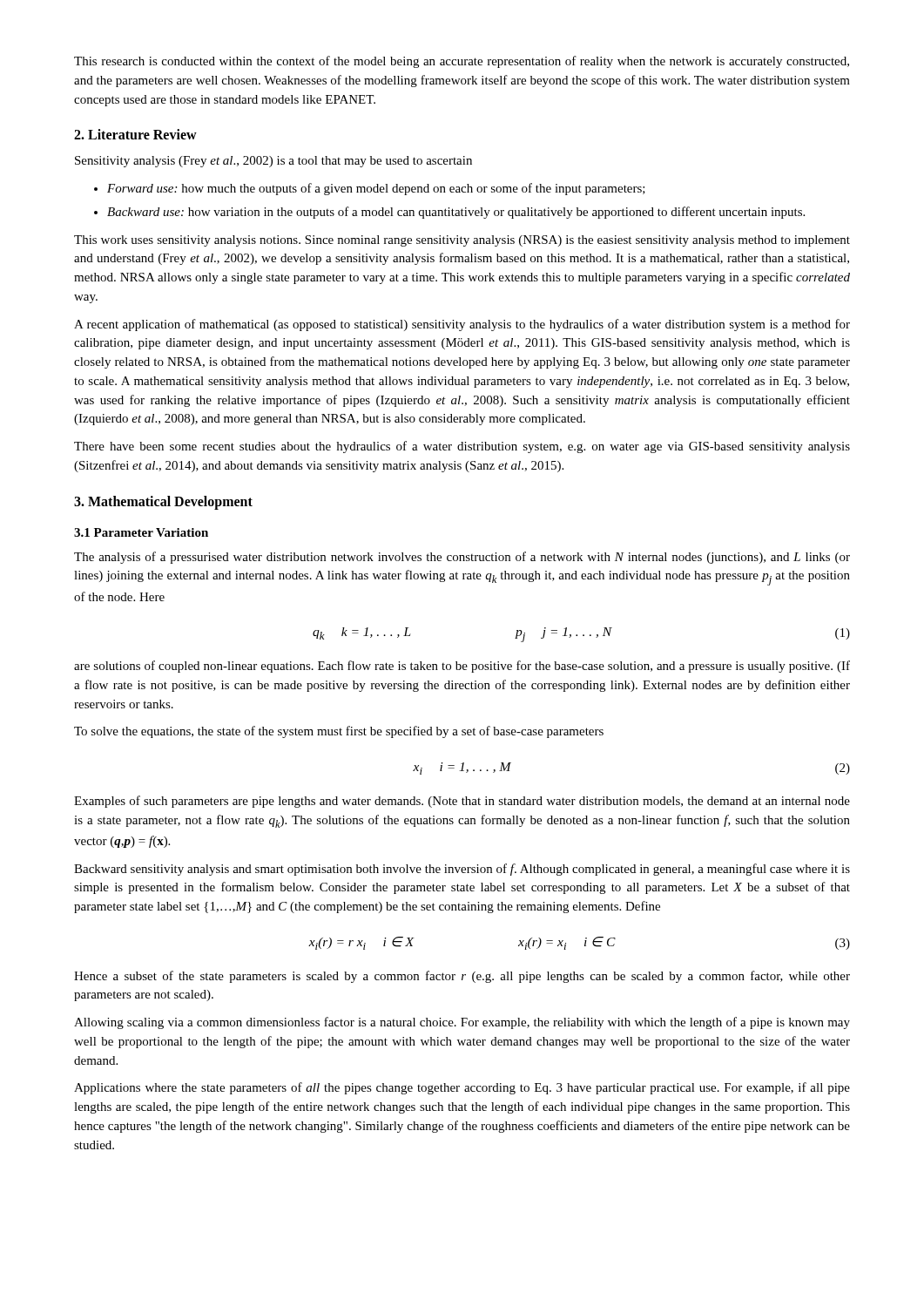Navigate to the block starting "There have been some recent studies"
This screenshot has height=1307, width=924.
click(462, 457)
